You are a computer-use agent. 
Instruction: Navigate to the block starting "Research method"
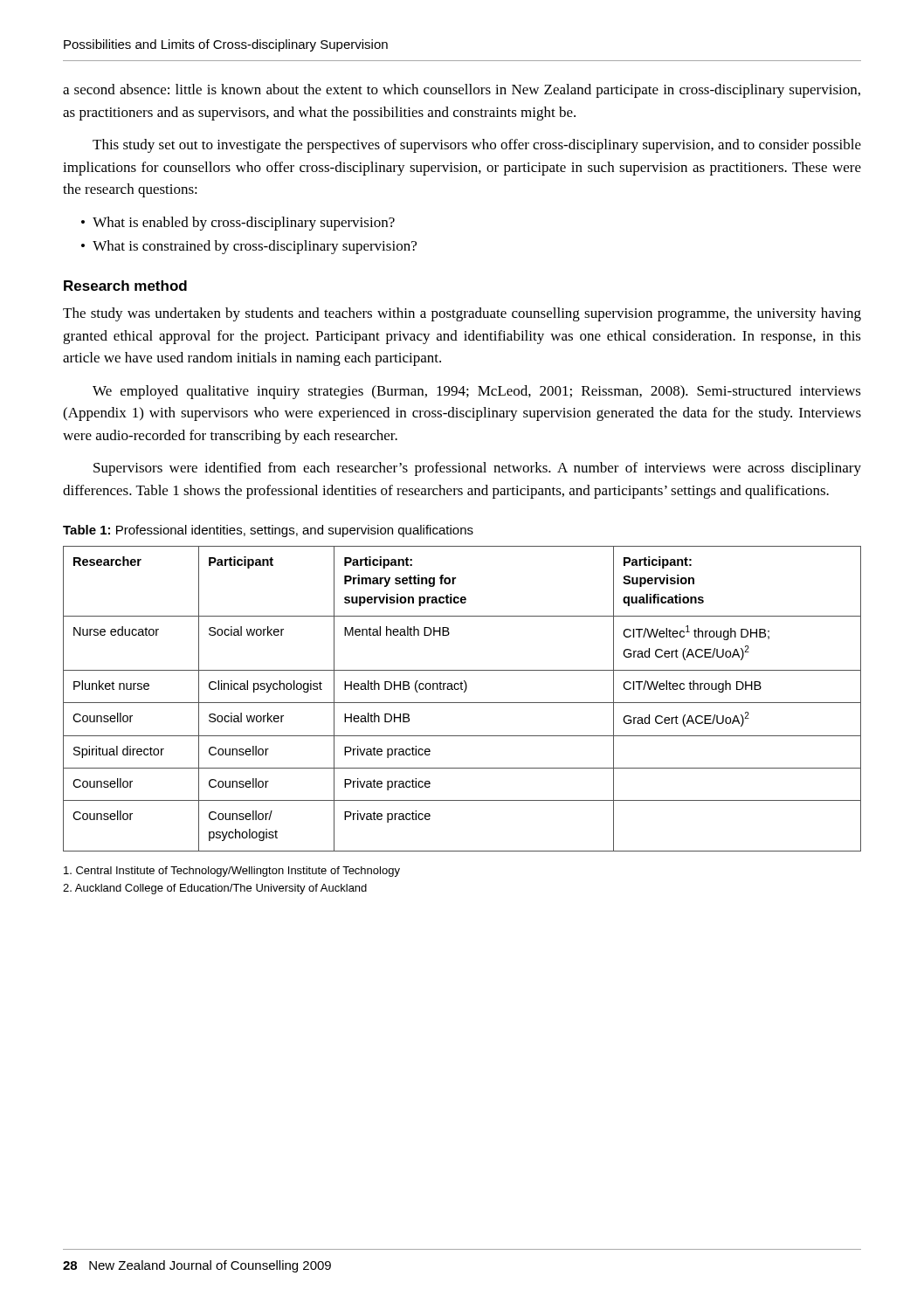tap(125, 286)
